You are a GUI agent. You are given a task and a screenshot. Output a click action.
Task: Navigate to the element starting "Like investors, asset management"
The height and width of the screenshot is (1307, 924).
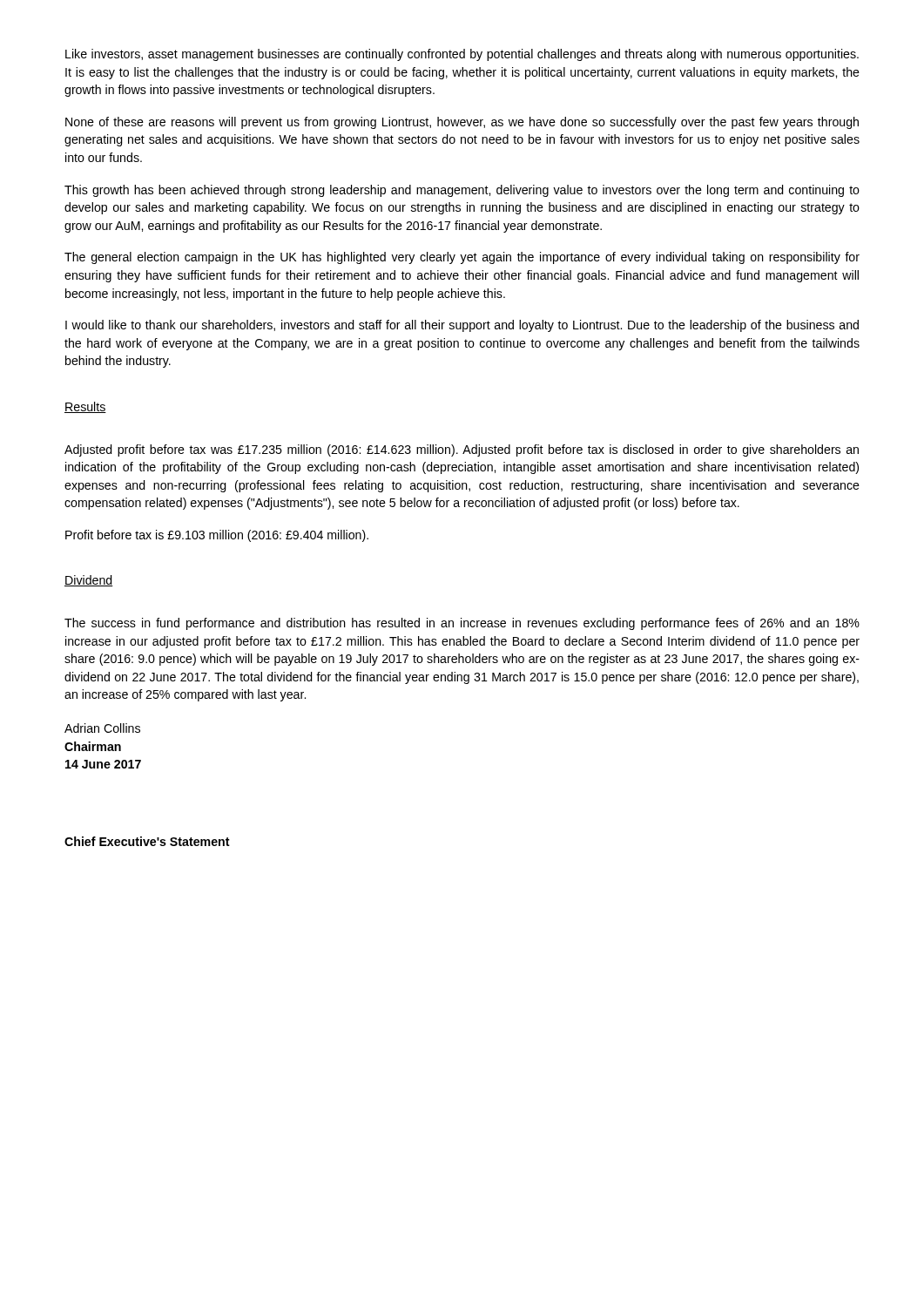[x=462, y=72]
